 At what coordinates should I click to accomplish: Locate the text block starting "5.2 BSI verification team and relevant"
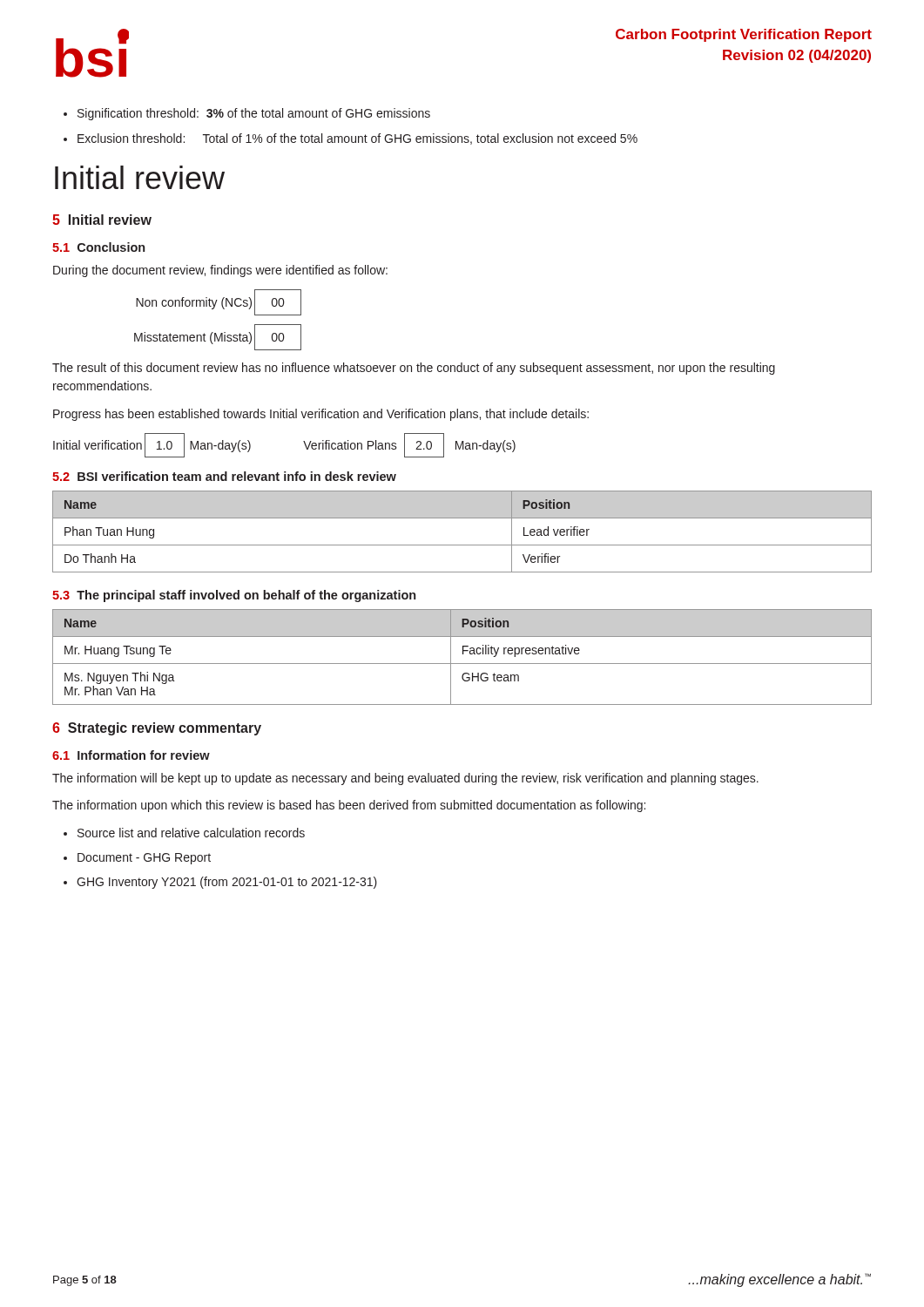[x=224, y=476]
